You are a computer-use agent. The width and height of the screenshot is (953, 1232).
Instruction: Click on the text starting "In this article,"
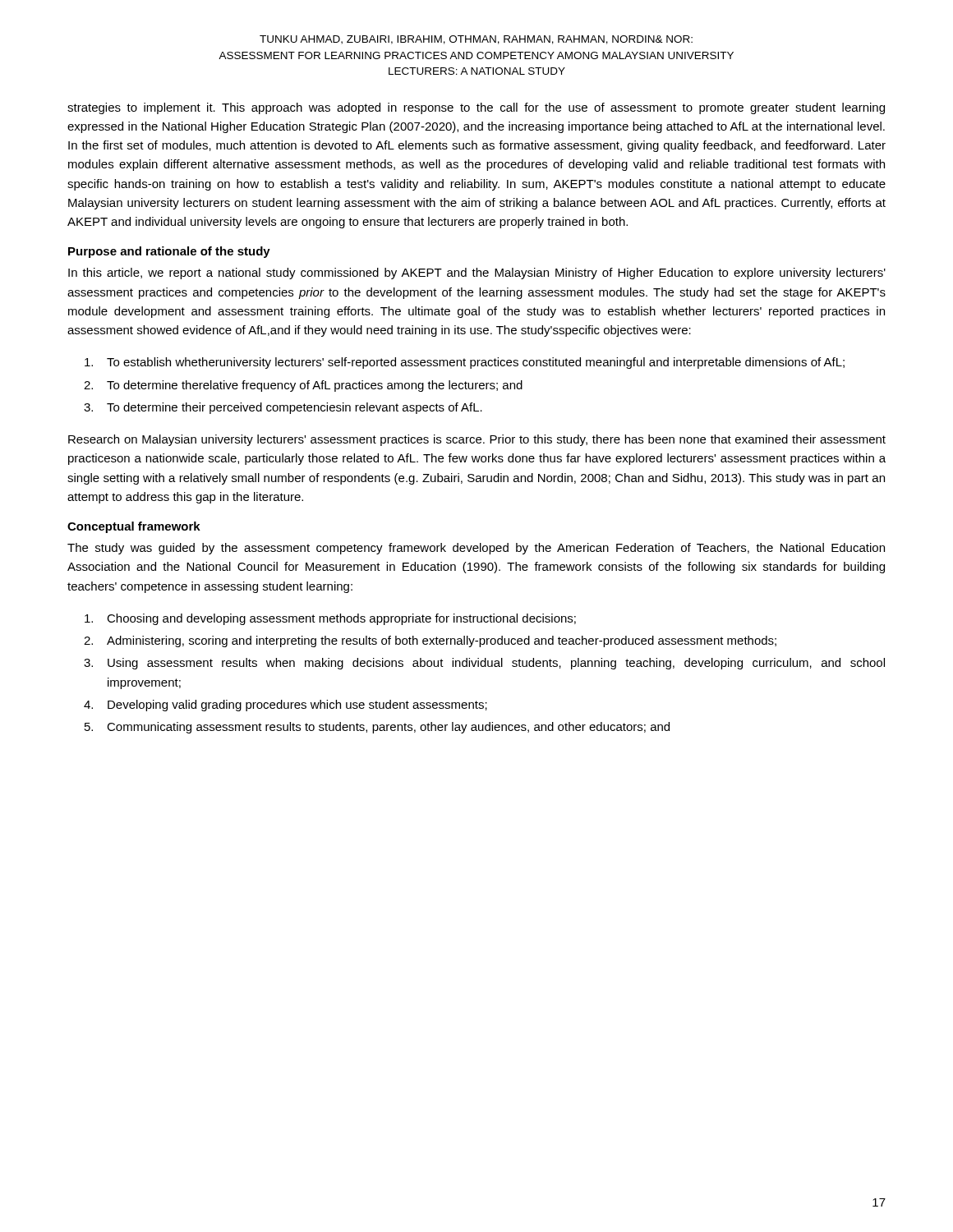pyautogui.click(x=476, y=301)
